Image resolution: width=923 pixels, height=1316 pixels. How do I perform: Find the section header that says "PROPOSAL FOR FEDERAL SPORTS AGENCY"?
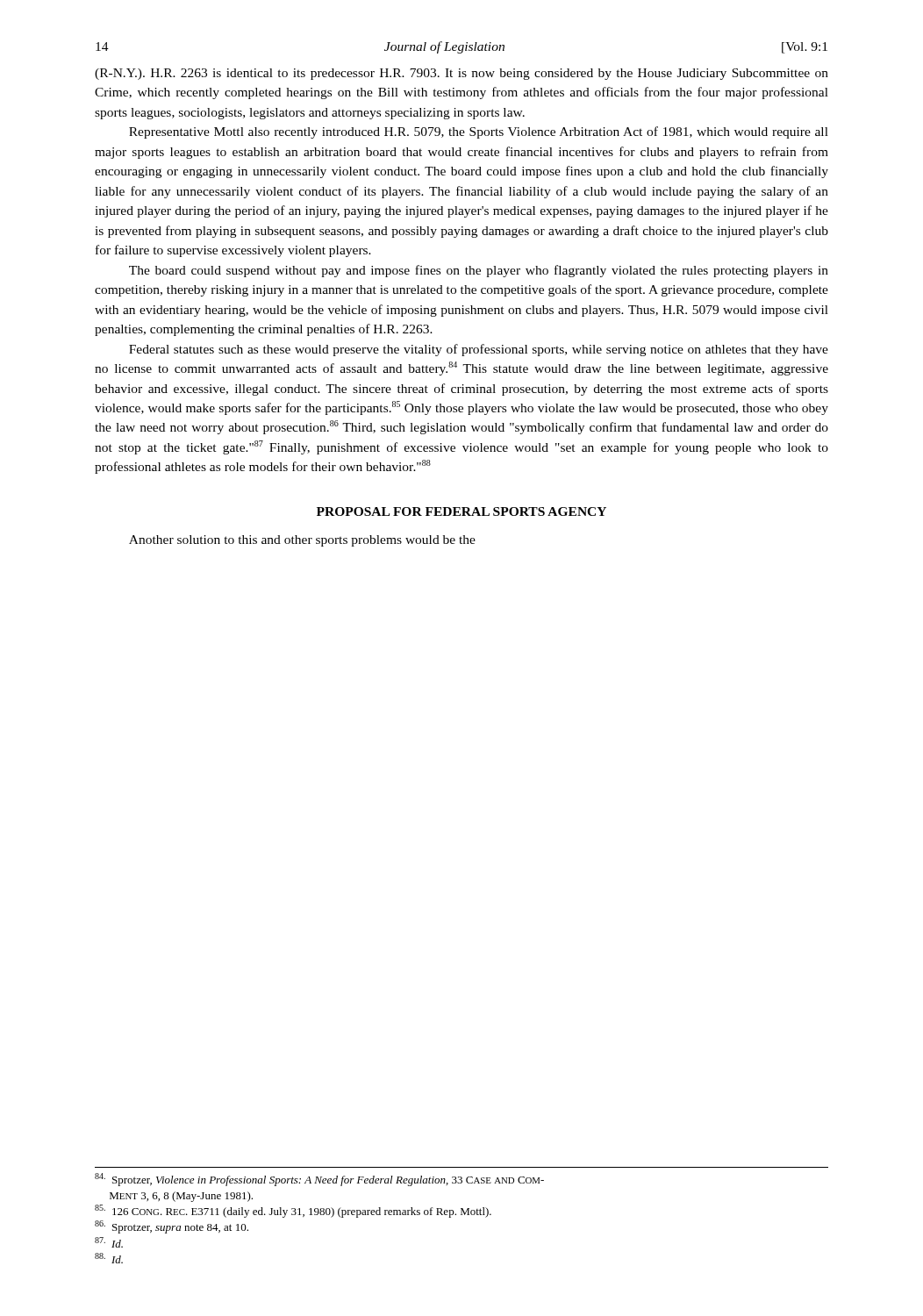click(x=462, y=511)
